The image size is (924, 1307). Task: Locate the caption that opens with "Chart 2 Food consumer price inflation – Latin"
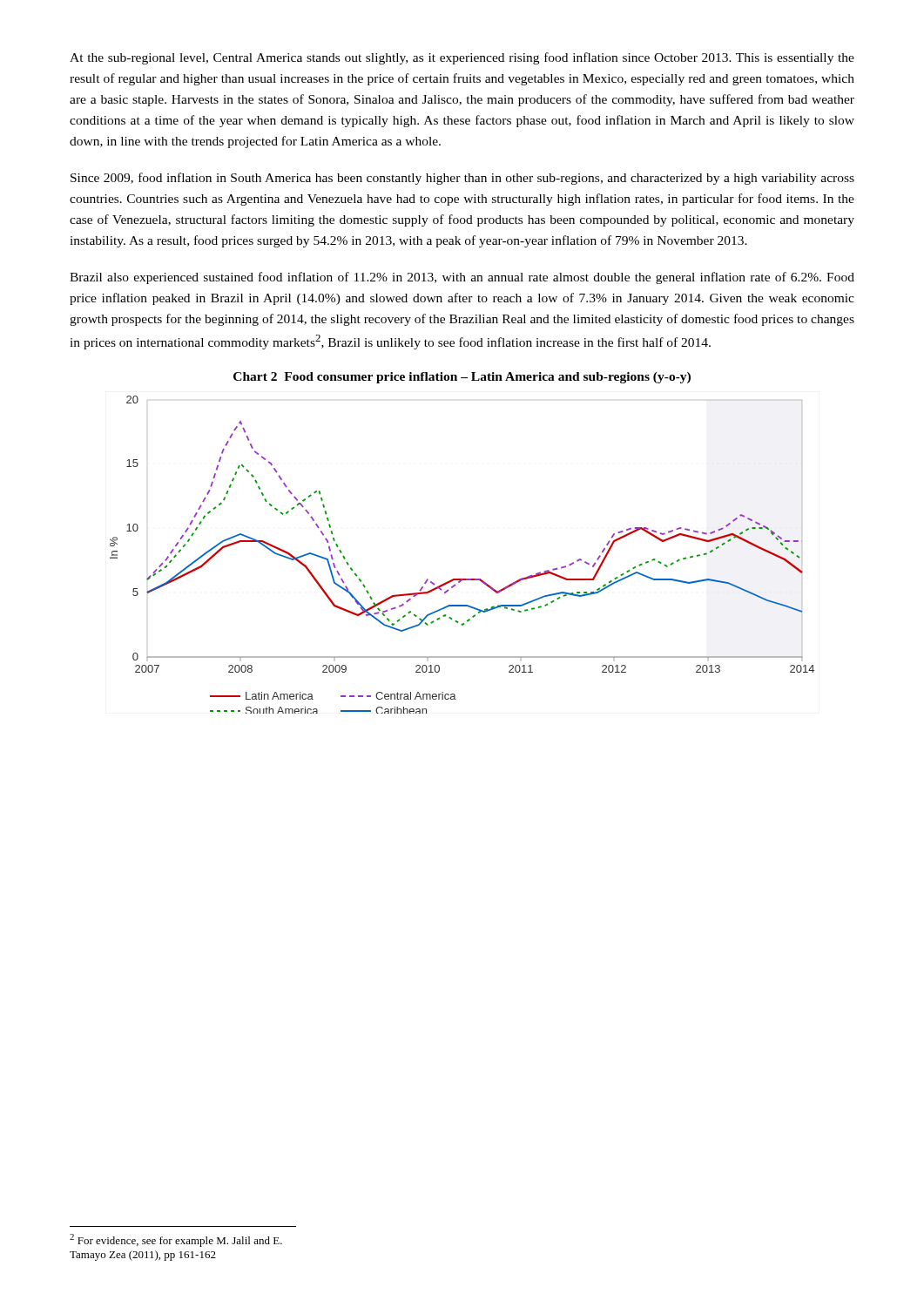click(462, 376)
